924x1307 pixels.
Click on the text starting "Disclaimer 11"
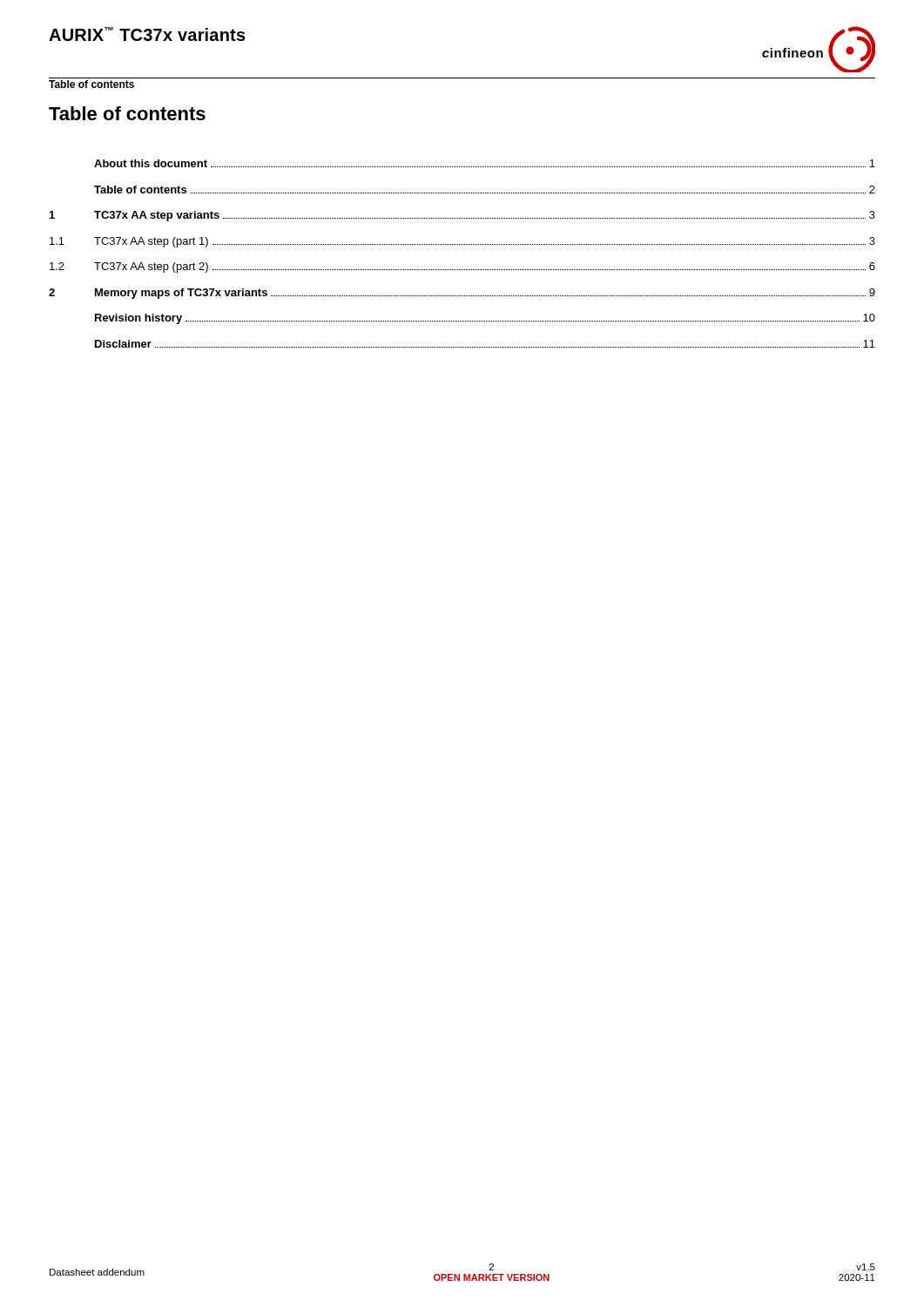[485, 343]
